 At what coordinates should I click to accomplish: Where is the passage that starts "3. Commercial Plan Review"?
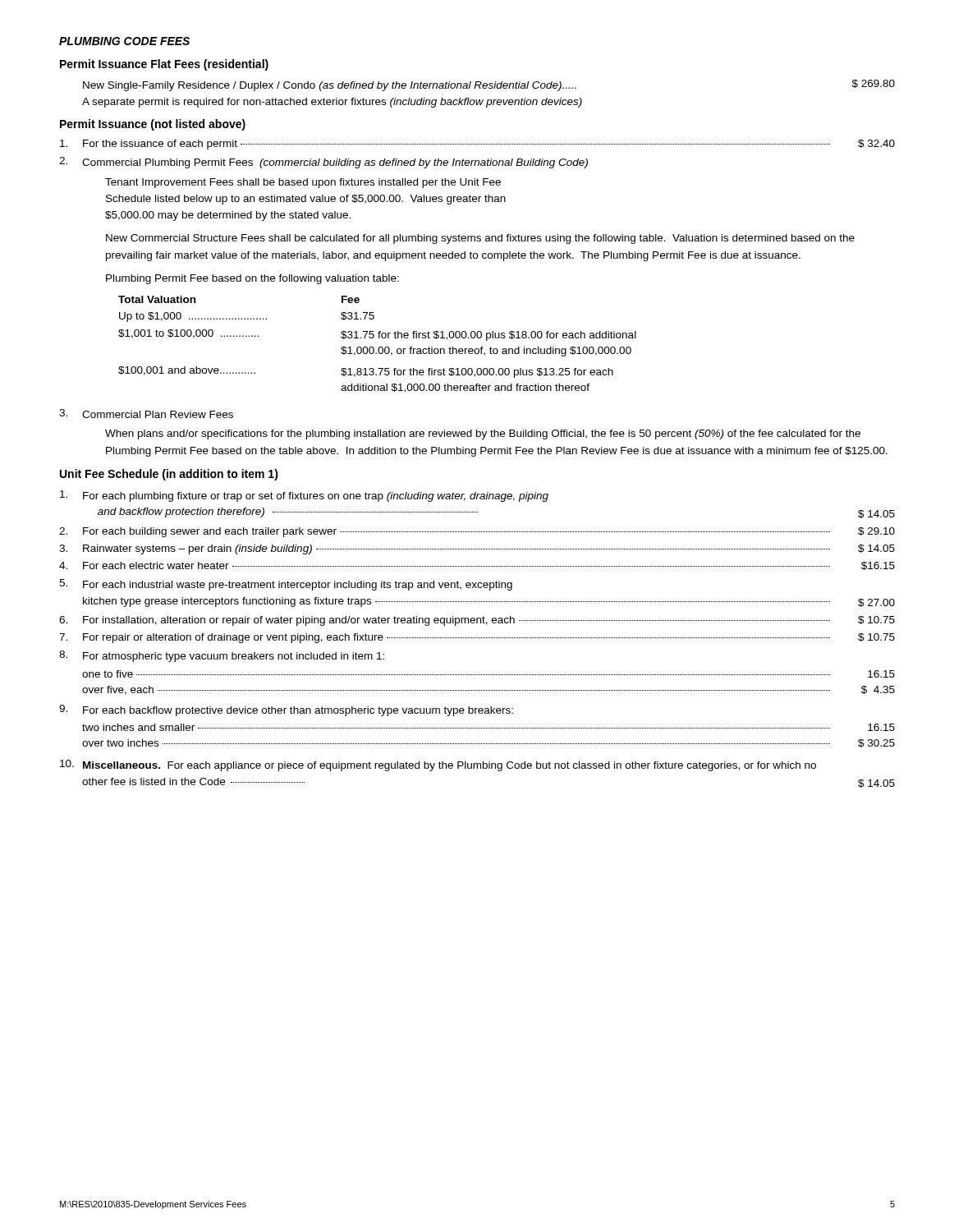click(x=146, y=414)
